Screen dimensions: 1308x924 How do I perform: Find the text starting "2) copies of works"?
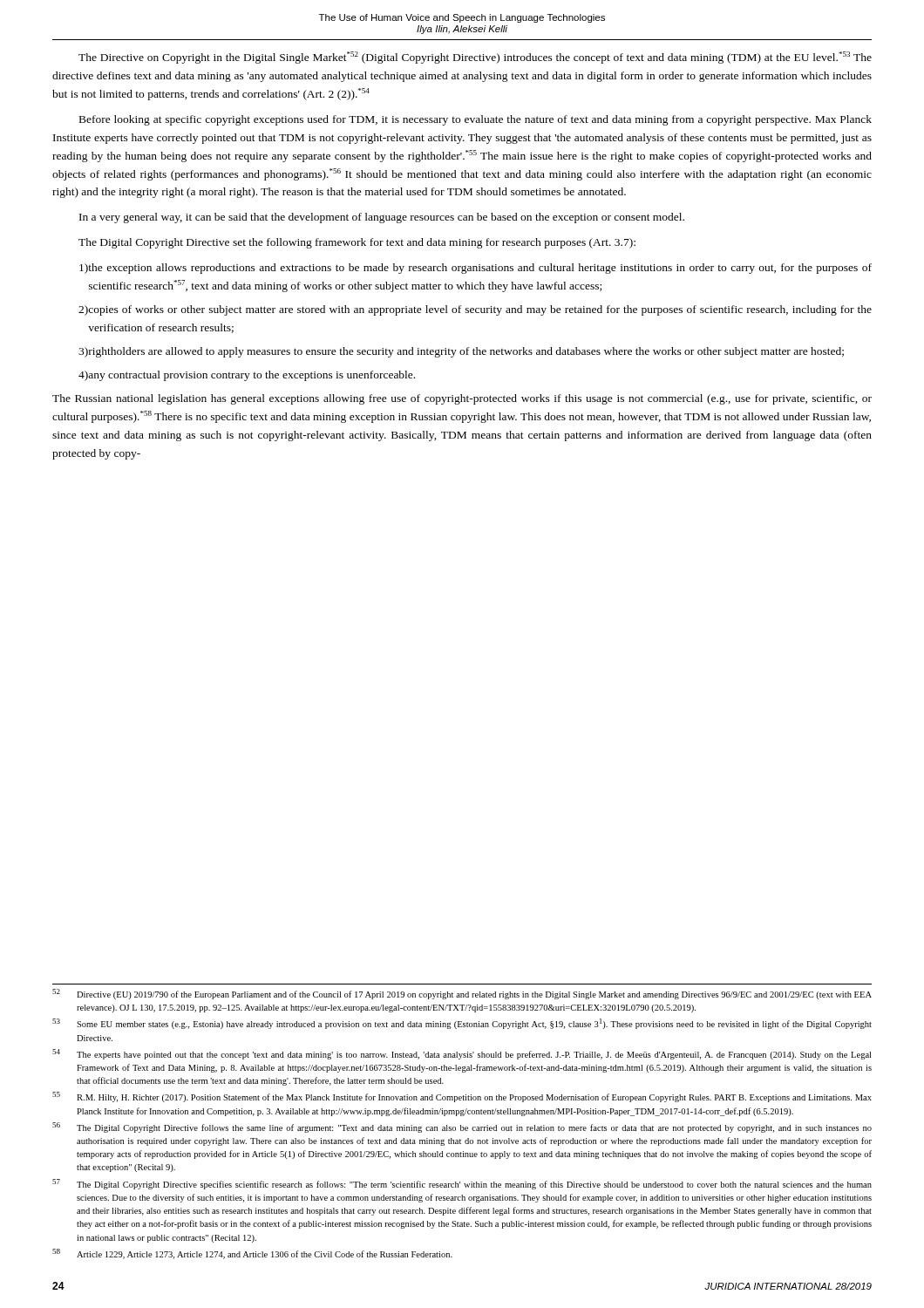click(462, 319)
